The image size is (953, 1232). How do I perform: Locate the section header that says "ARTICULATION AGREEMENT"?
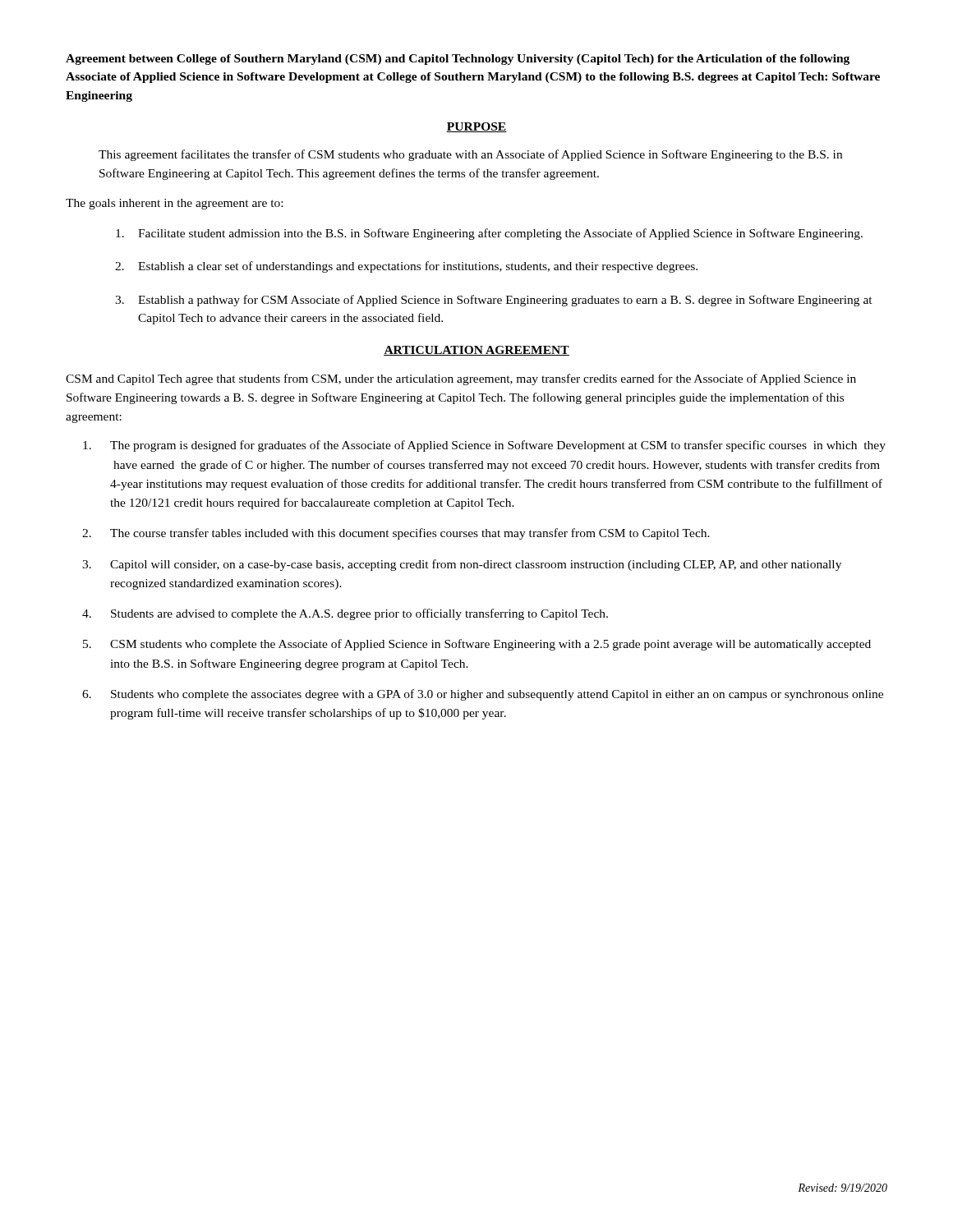point(476,349)
